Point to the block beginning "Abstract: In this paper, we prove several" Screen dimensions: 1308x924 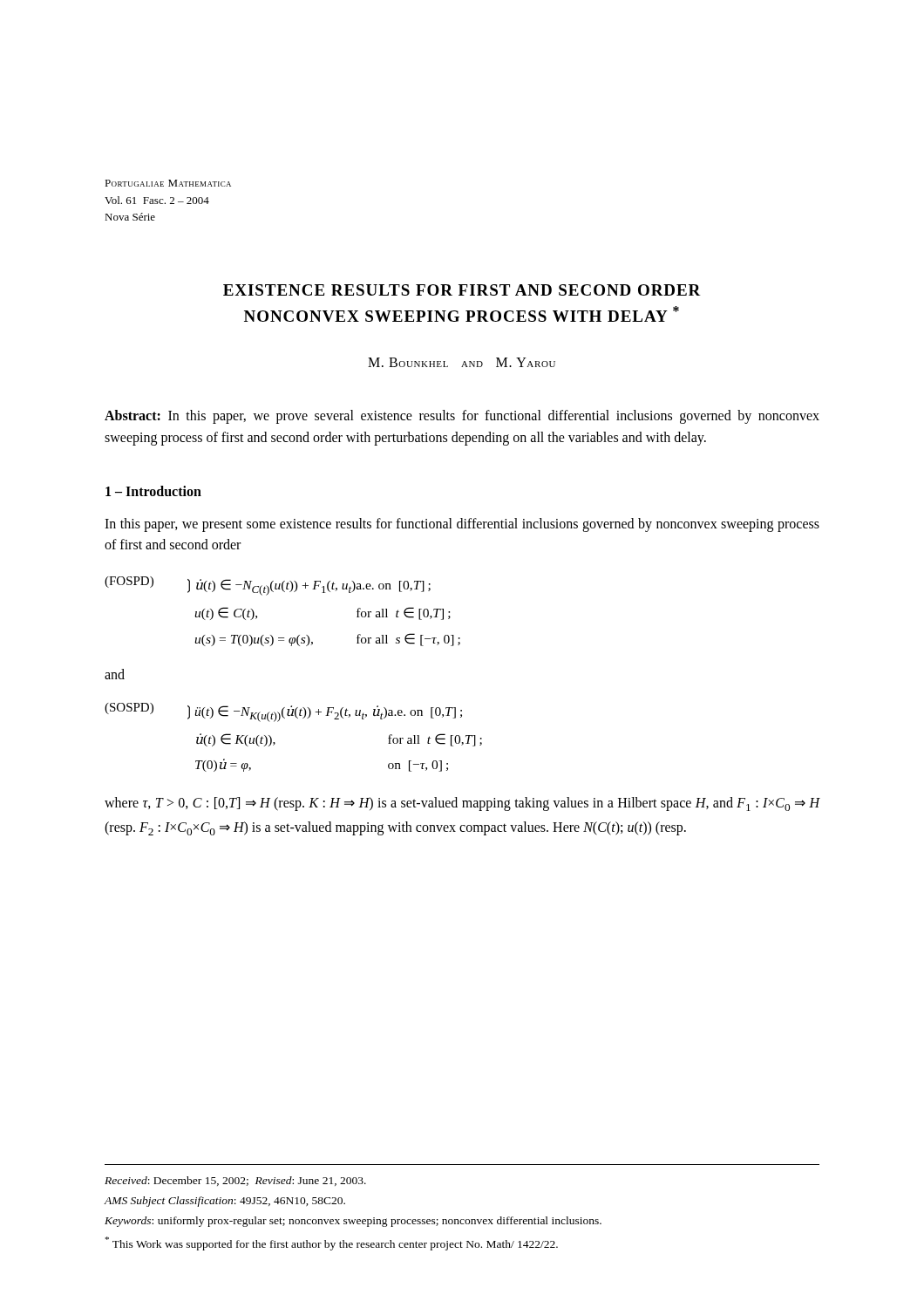tap(462, 426)
